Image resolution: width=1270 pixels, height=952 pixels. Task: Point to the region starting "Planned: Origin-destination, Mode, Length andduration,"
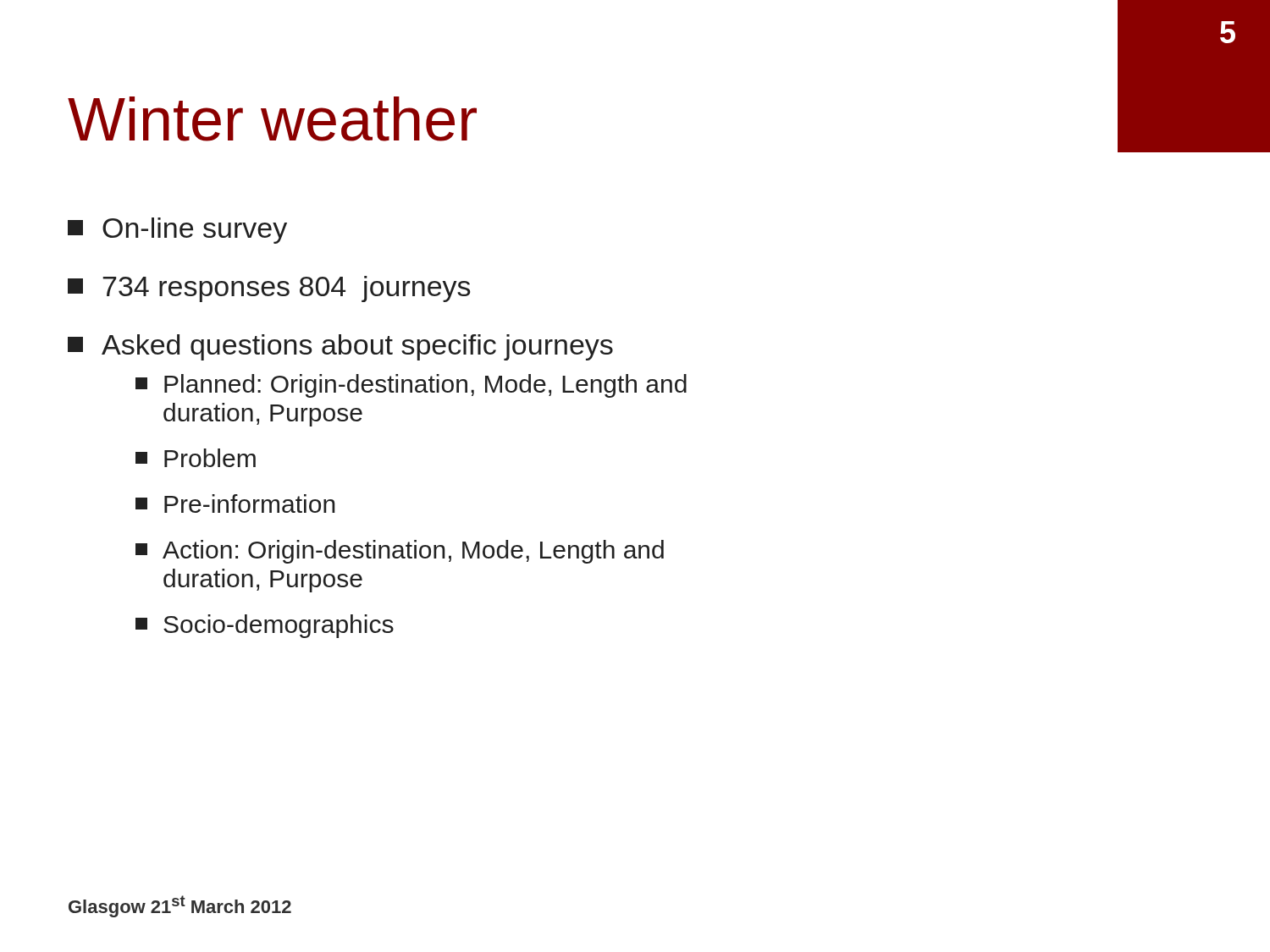click(x=412, y=399)
